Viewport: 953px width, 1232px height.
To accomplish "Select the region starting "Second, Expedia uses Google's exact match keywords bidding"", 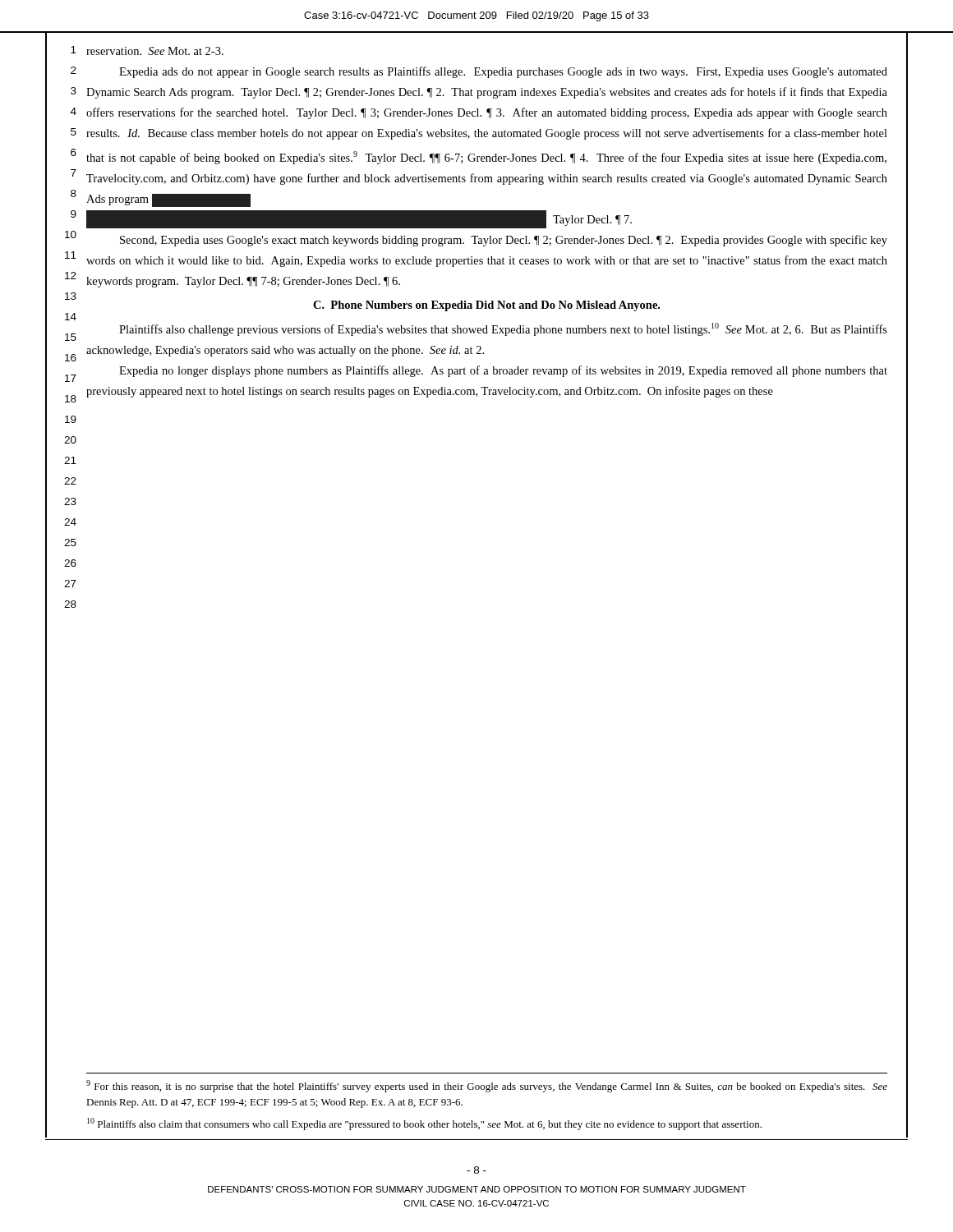I will pyautogui.click(x=487, y=260).
